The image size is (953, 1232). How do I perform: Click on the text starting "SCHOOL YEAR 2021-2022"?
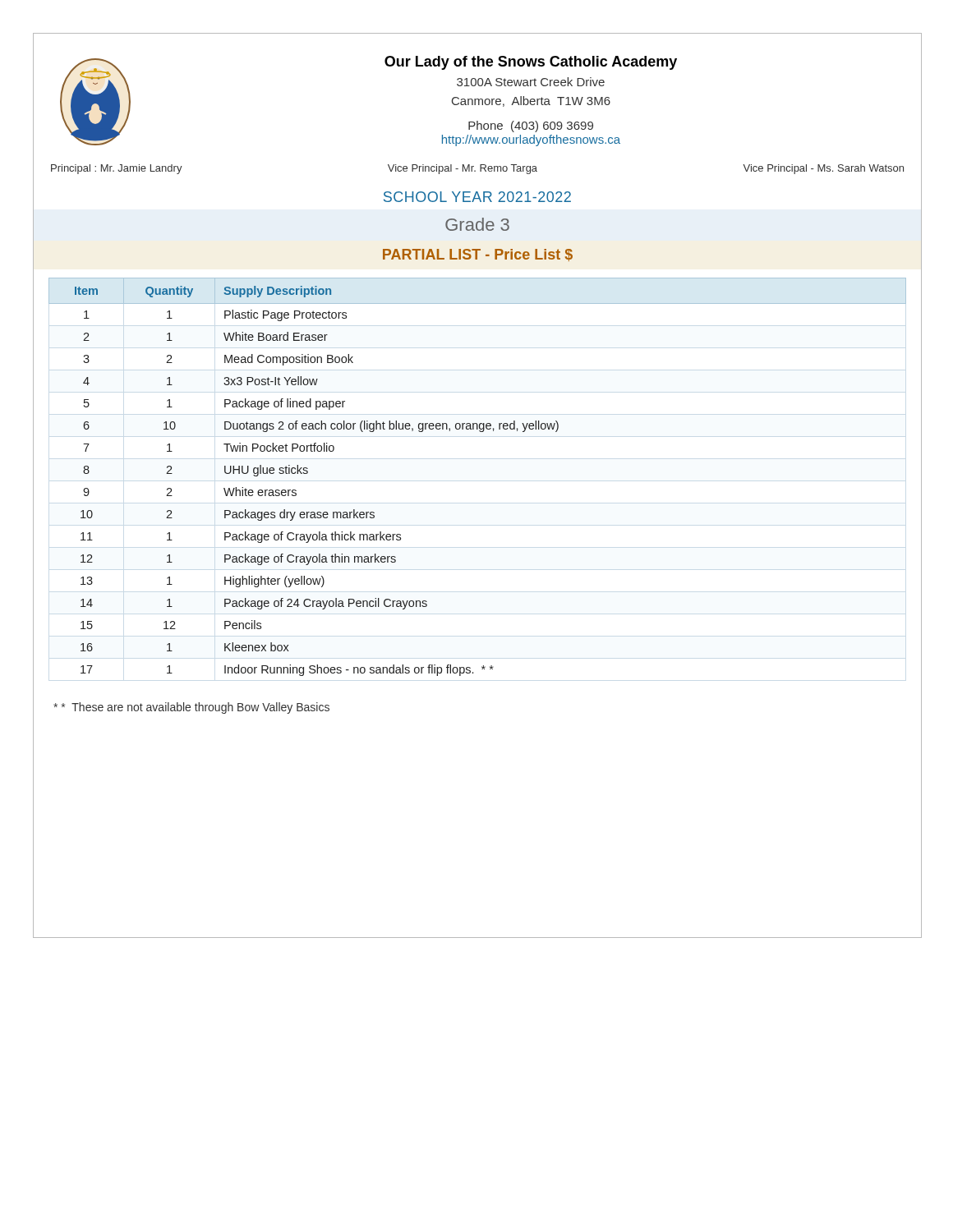point(477,197)
